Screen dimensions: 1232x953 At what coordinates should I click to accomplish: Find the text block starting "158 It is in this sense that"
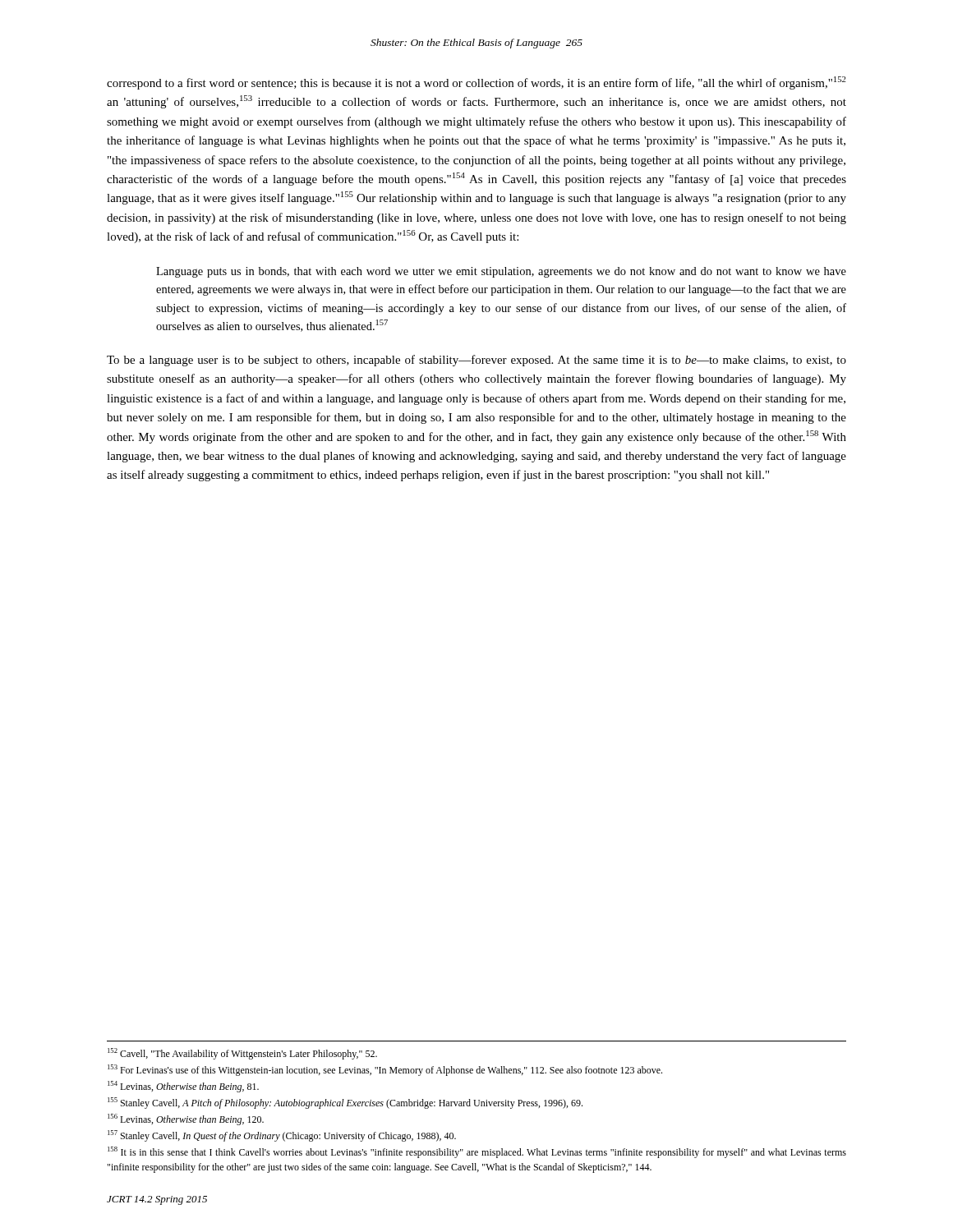476,1159
